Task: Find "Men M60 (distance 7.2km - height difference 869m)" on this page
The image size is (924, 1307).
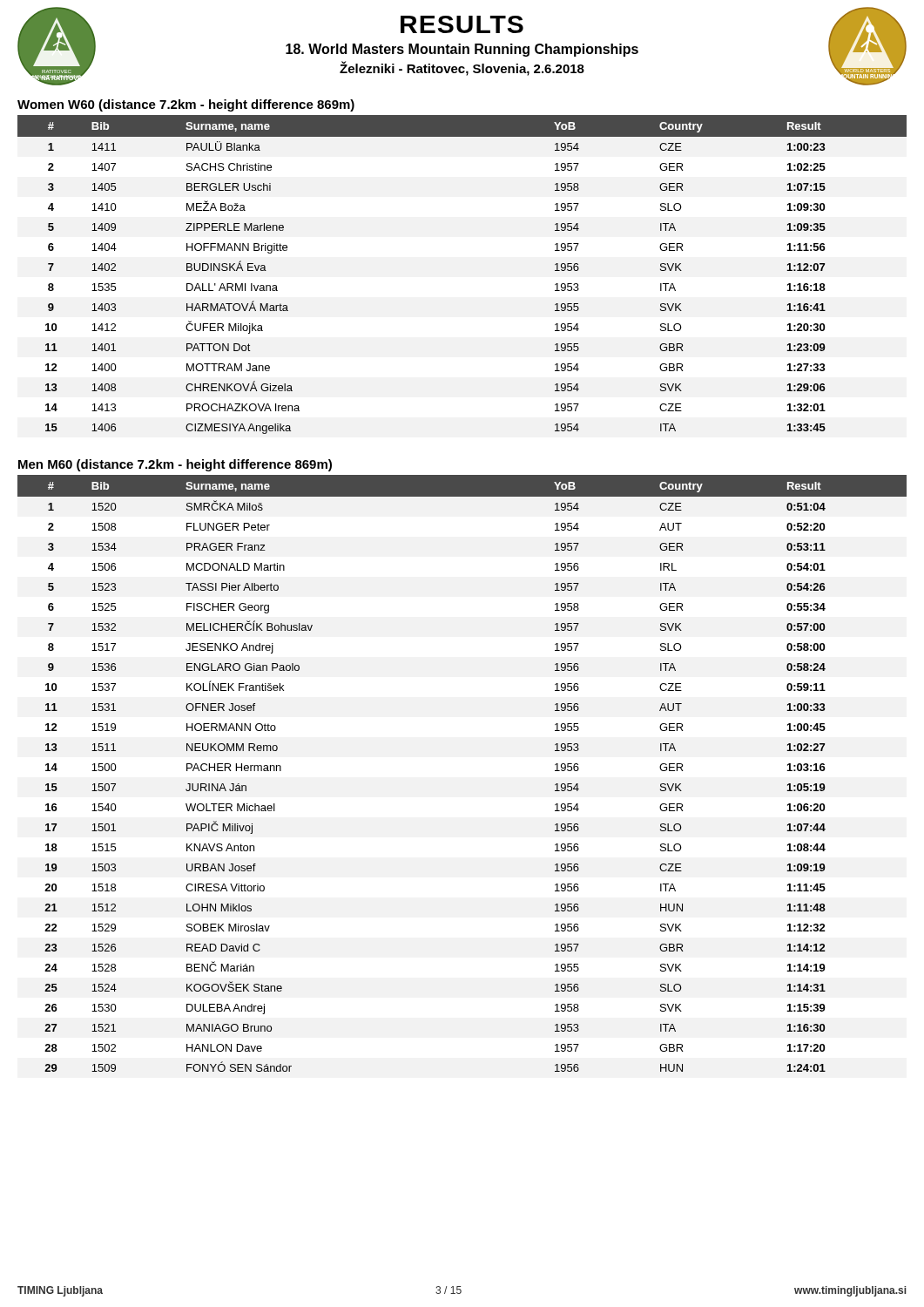Action: point(175,464)
